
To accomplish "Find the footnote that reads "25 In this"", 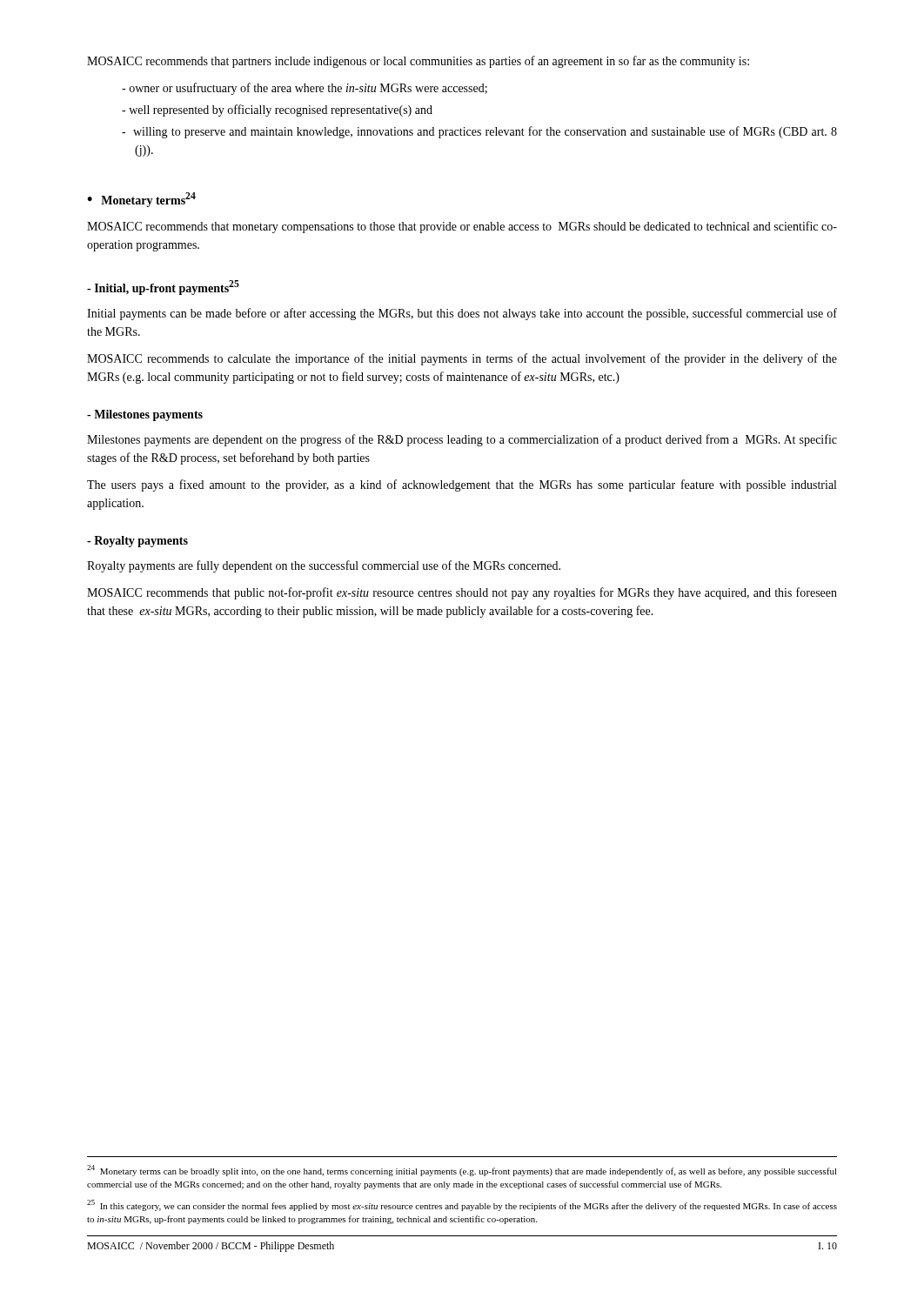I will (462, 1211).
